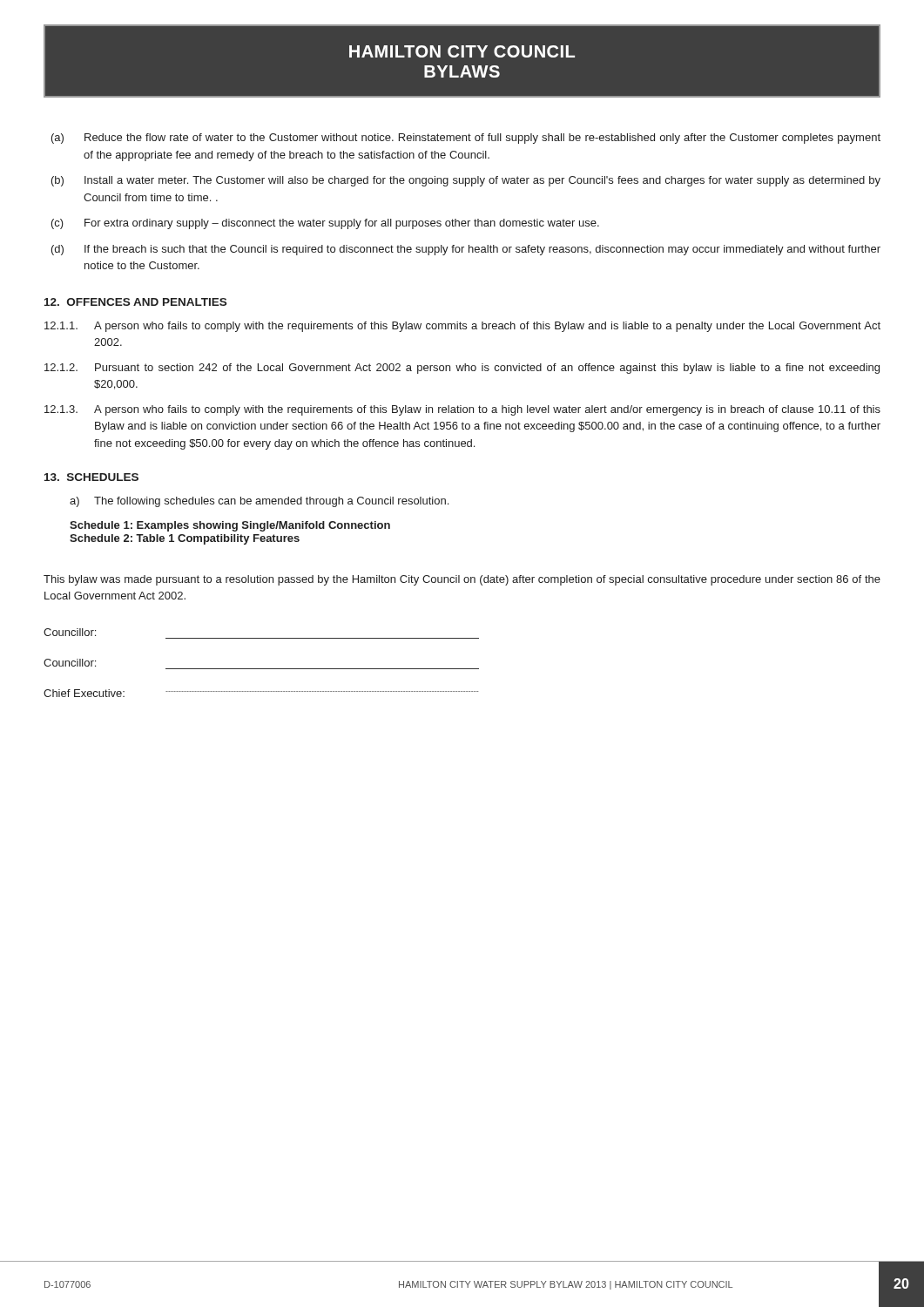Locate the text "HAMILTON CITY COUNCIL BYLAWS"
Viewport: 924px width, 1307px height.
[462, 62]
